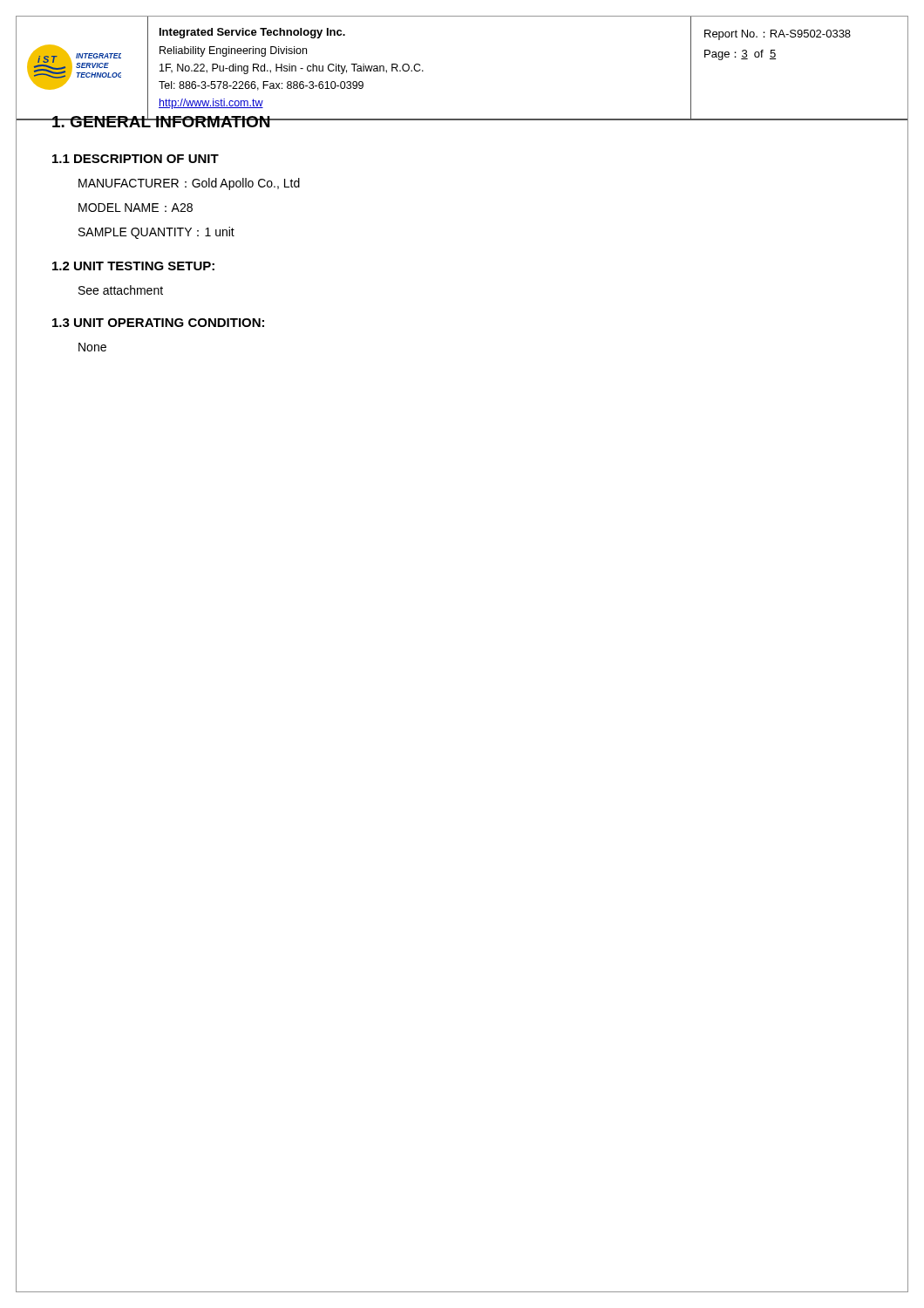Image resolution: width=924 pixels, height=1308 pixels.
Task: Select the text starting "1. GENERAL INFORMATION"
Action: tap(462, 122)
